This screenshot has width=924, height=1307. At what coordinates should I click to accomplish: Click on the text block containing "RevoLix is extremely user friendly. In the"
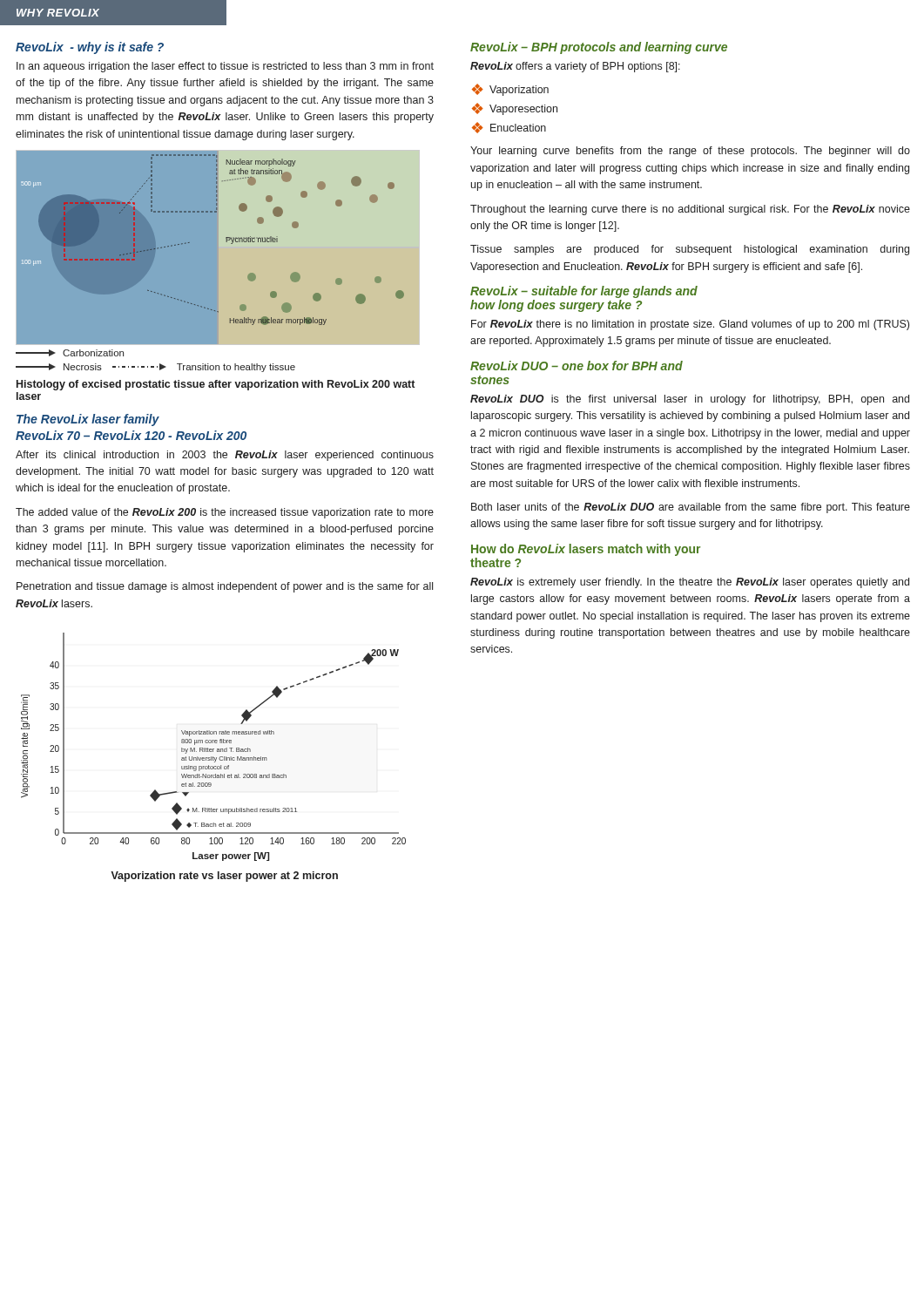(690, 616)
